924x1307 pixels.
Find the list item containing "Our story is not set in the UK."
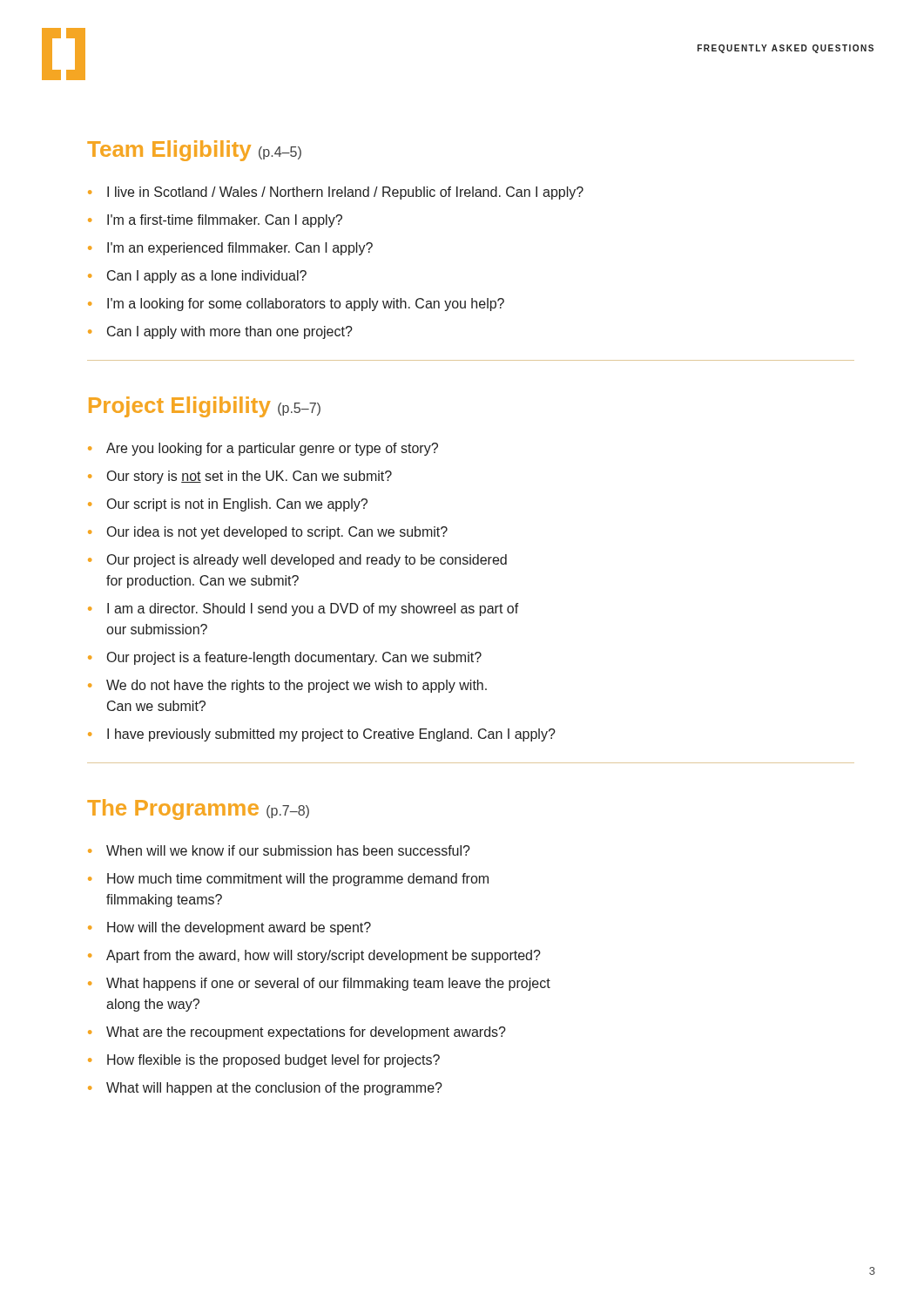point(249,476)
